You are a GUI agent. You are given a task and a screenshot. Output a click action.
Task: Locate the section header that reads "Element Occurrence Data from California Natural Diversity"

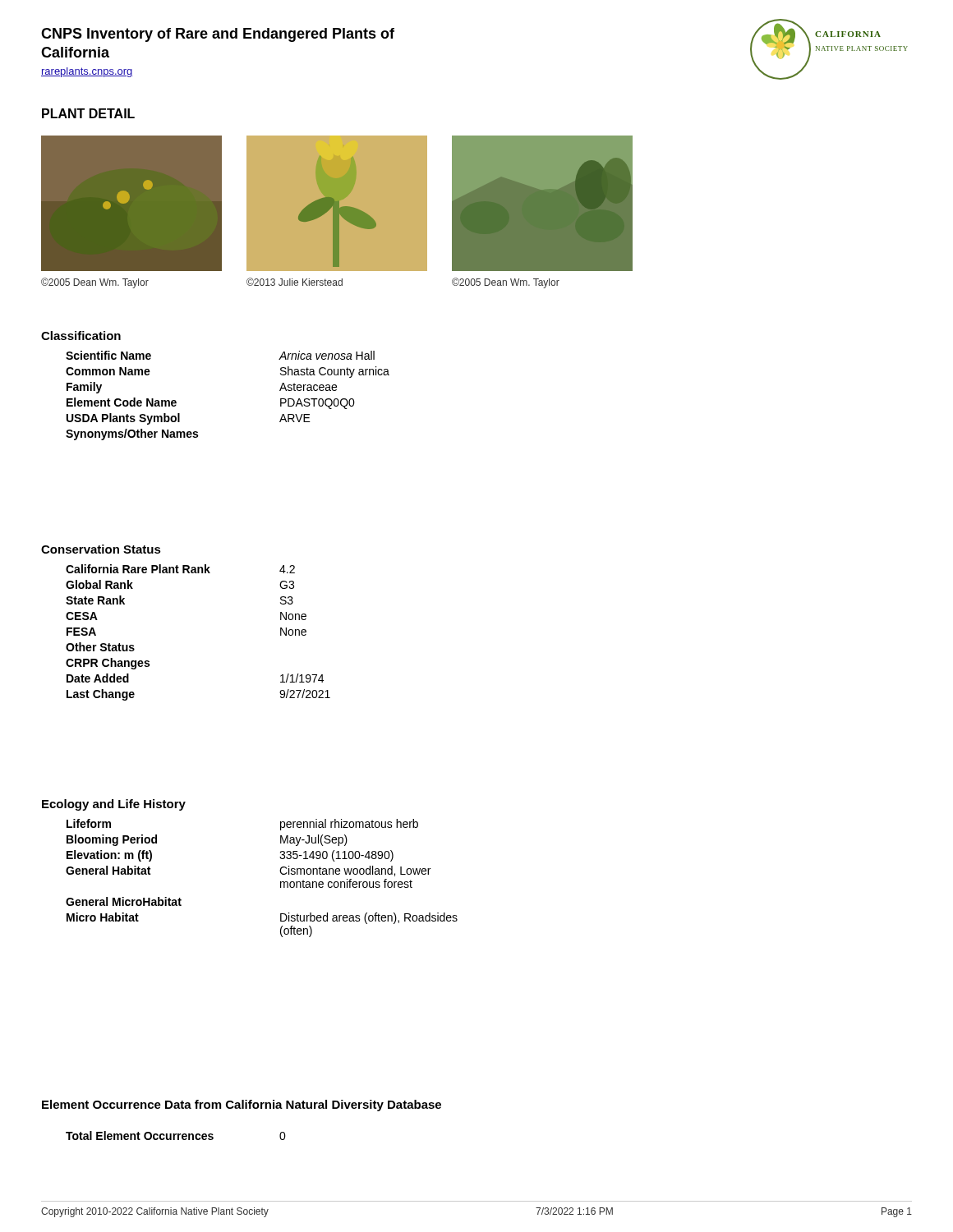(x=241, y=1104)
